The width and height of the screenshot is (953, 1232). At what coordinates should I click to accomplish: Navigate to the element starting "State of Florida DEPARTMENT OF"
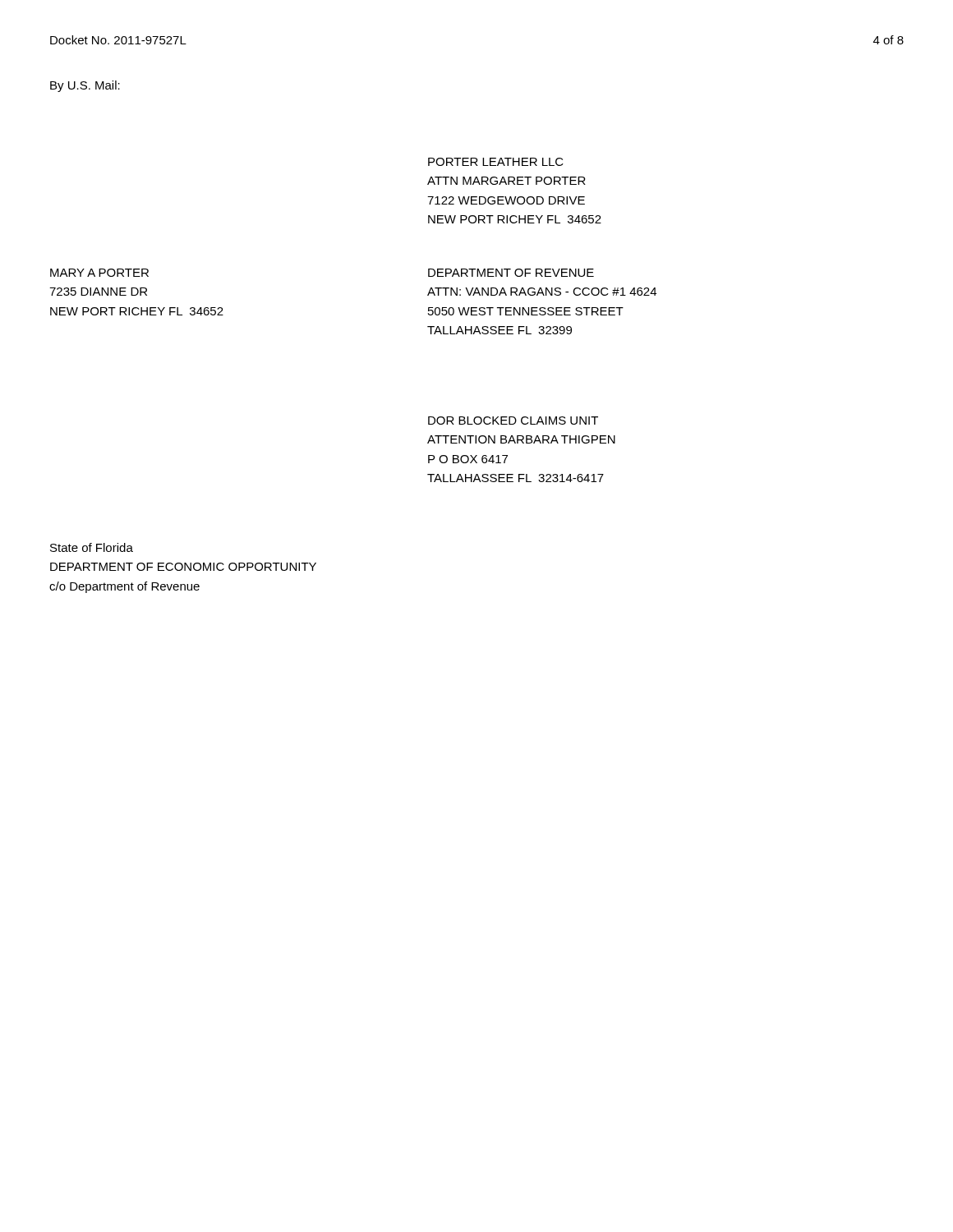tap(183, 567)
